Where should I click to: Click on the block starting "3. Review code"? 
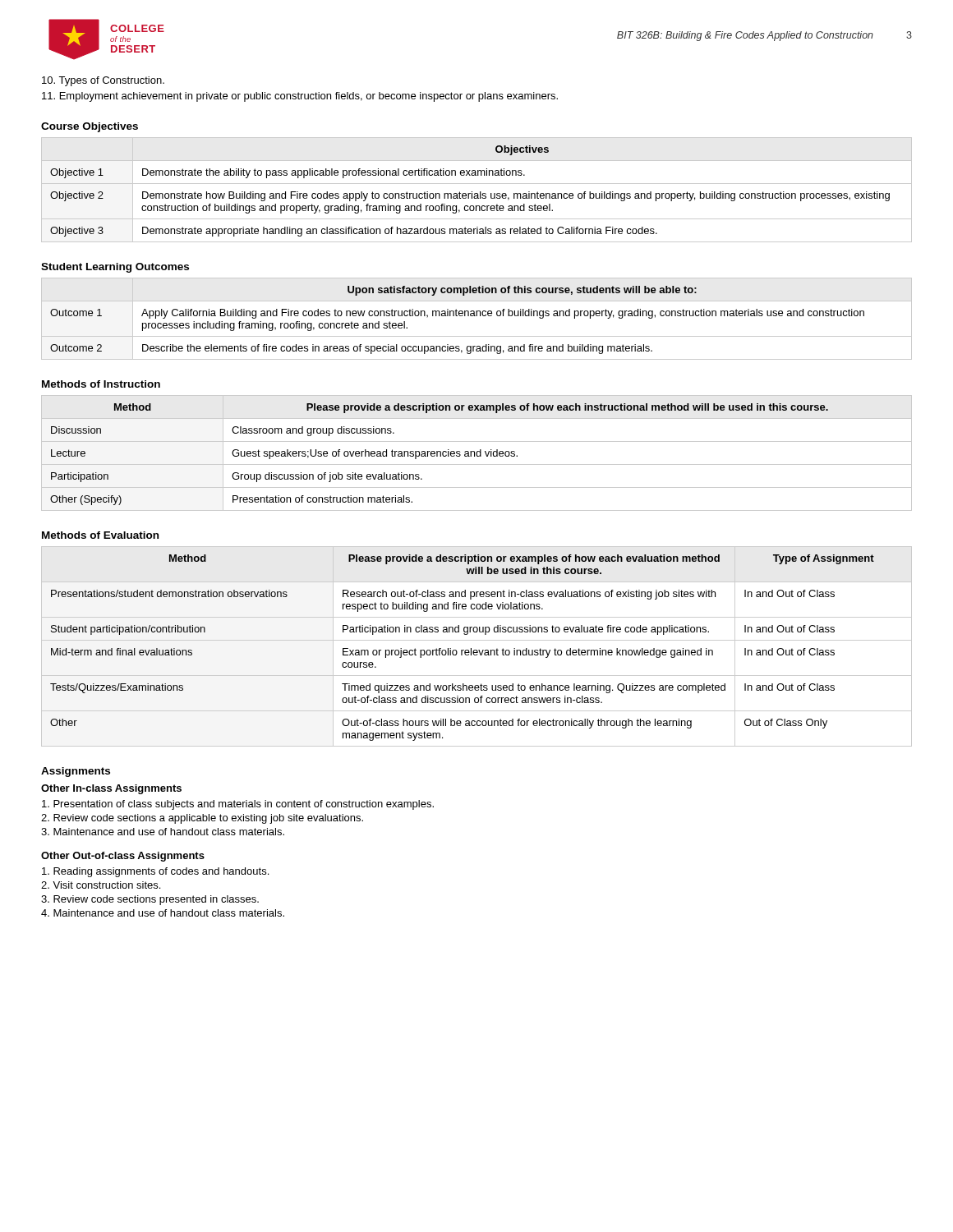pos(150,899)
